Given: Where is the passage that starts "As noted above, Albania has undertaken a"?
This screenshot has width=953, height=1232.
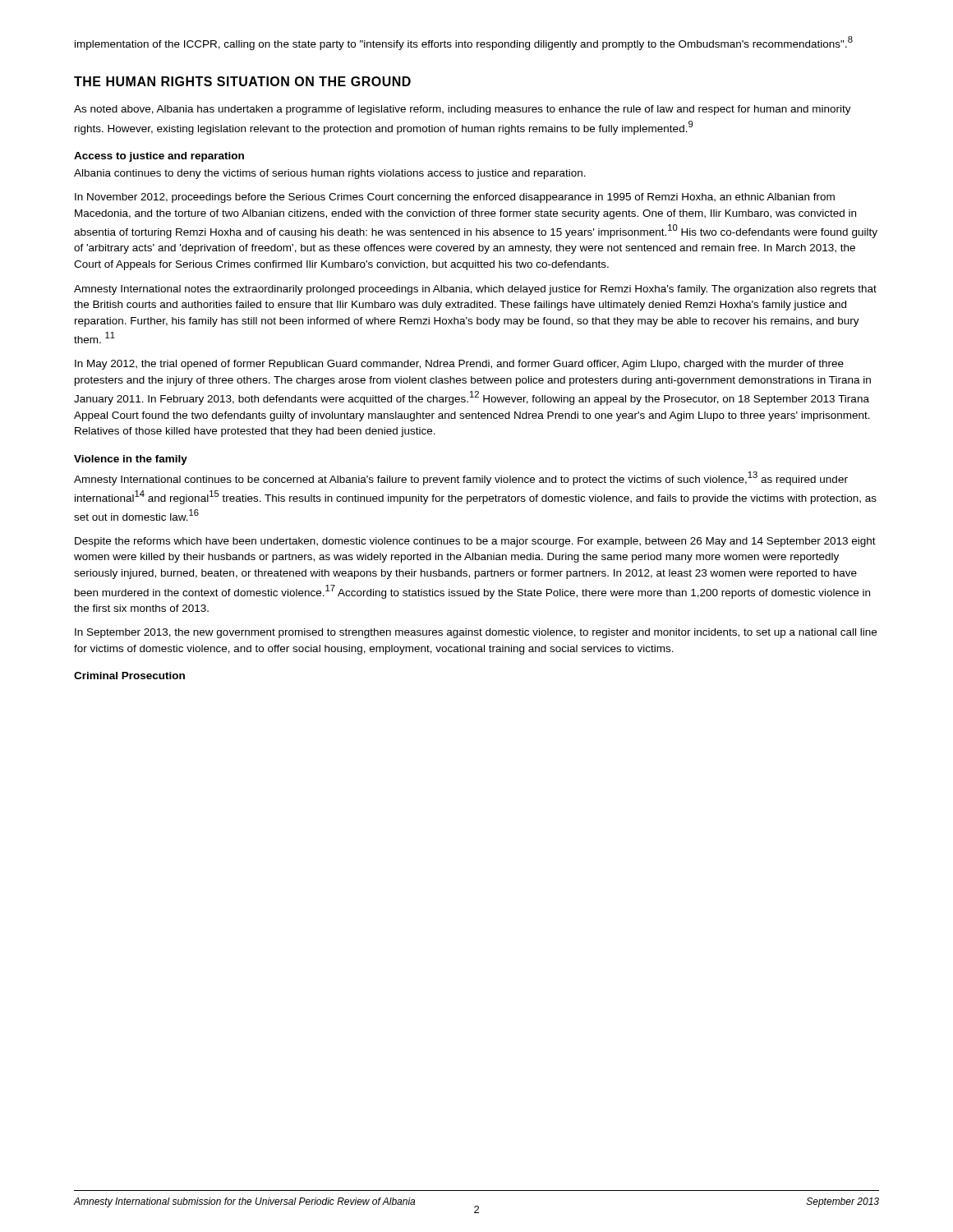Looking at the screenshot, I should click(x=476, y=119).
